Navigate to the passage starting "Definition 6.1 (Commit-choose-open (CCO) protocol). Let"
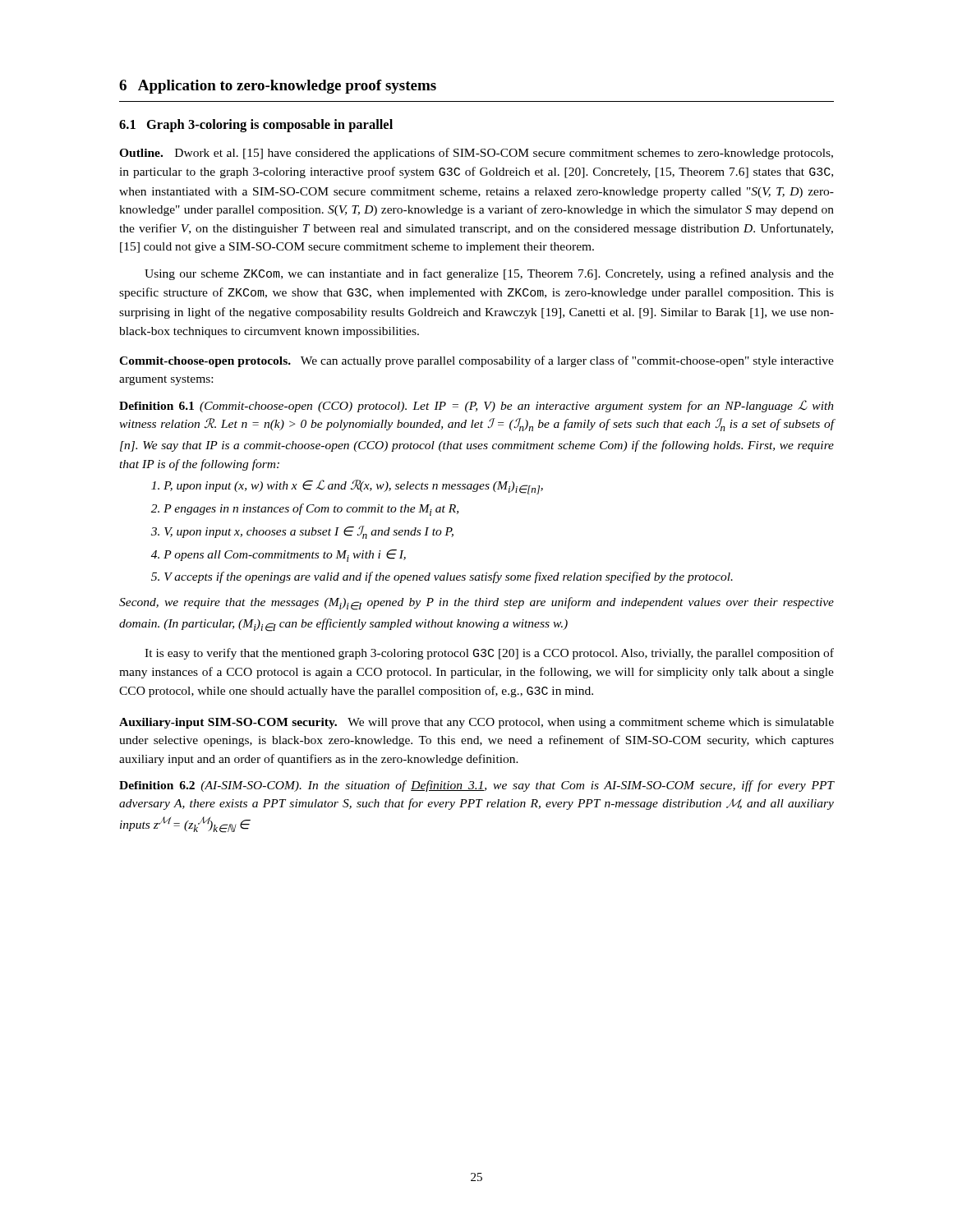This screenshot has width=953, height=1232. point(476,434)
